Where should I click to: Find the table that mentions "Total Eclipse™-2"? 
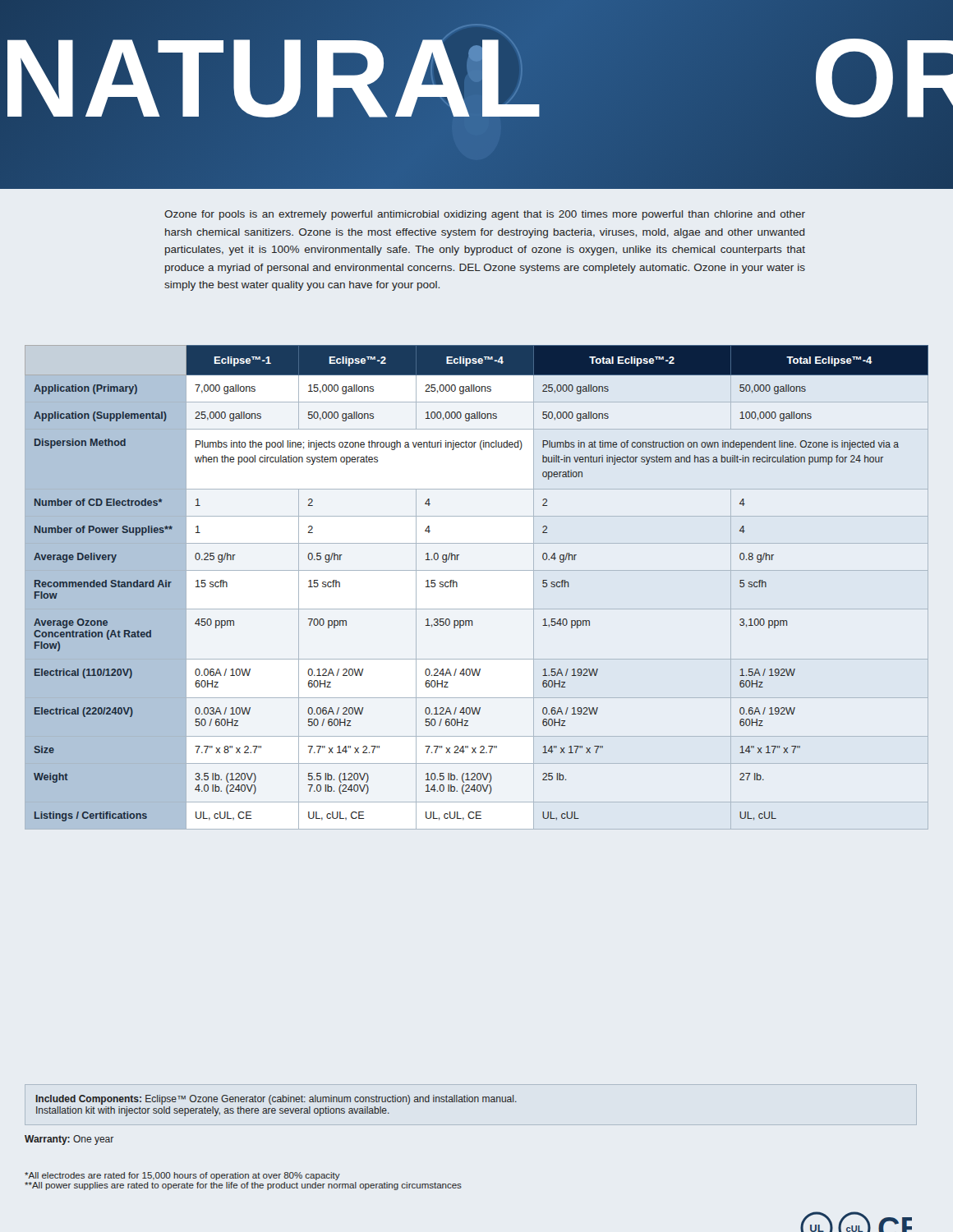click(476, 587)
